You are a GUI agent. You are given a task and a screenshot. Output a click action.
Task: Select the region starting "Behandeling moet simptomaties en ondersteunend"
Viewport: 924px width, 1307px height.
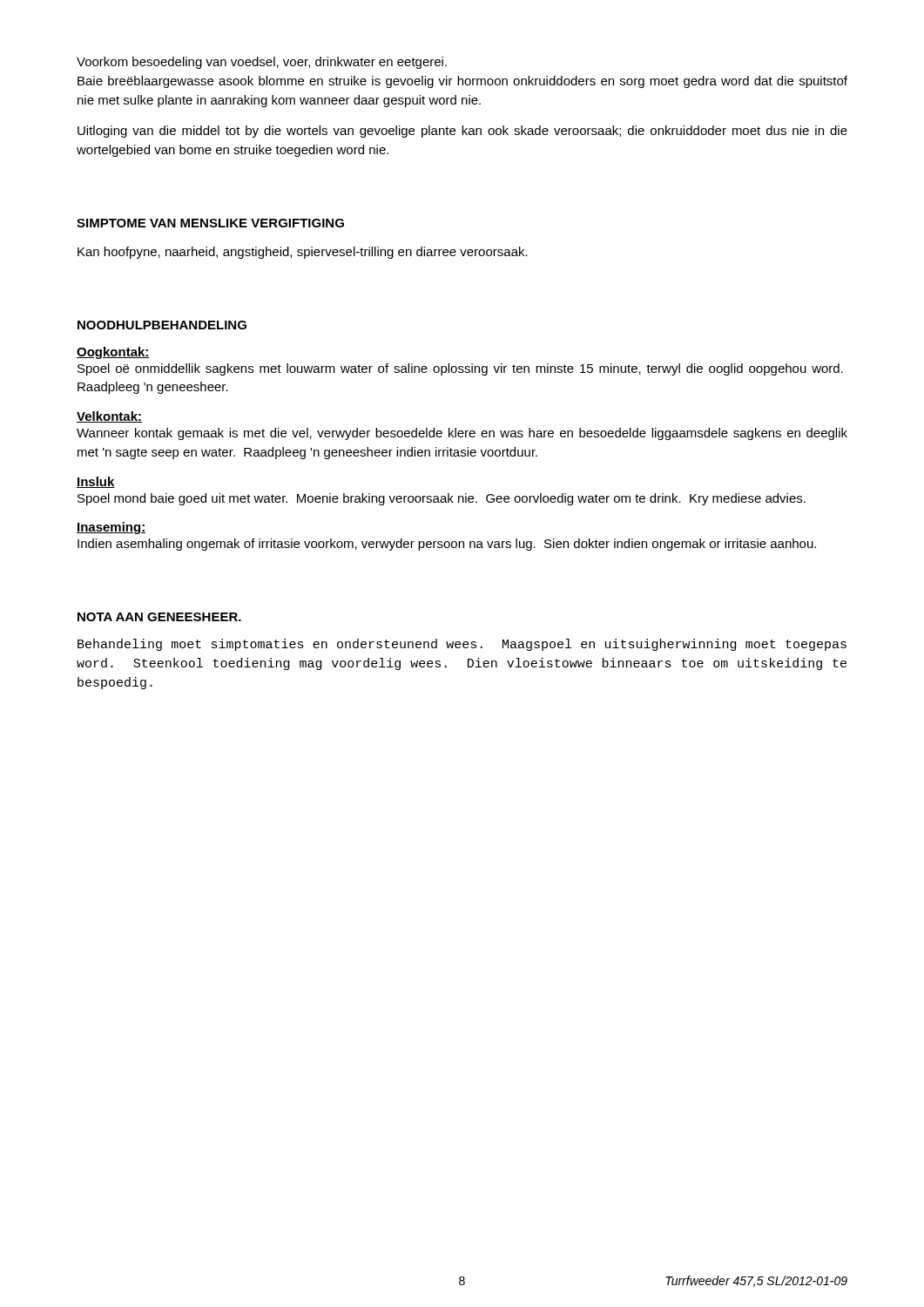pyautogui.click(x=462, y=664)
